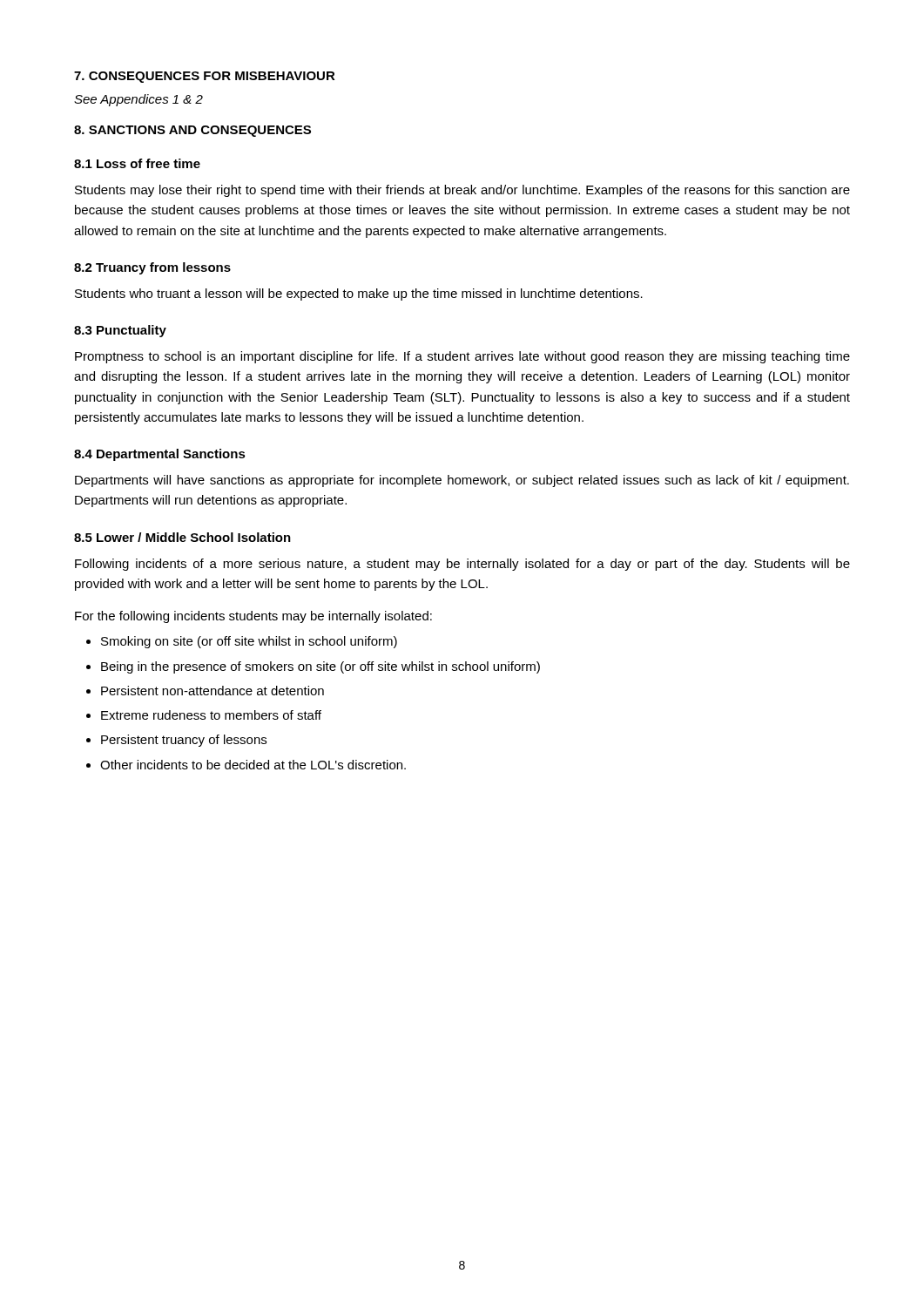Locate the block of text that opens with "Other incidents to be"

(x=253, y=765)
